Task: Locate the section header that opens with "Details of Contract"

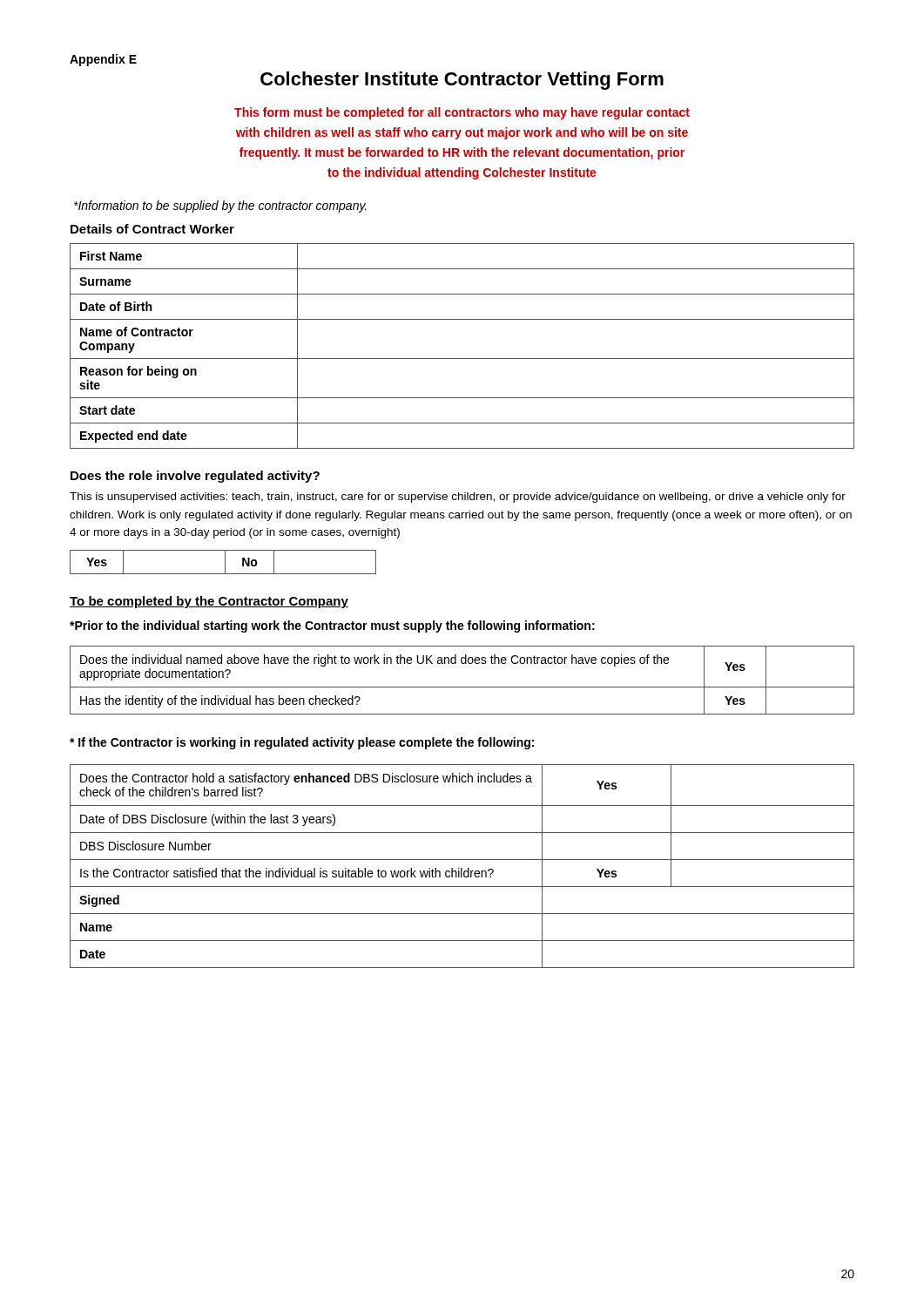Action: [152, 229]
